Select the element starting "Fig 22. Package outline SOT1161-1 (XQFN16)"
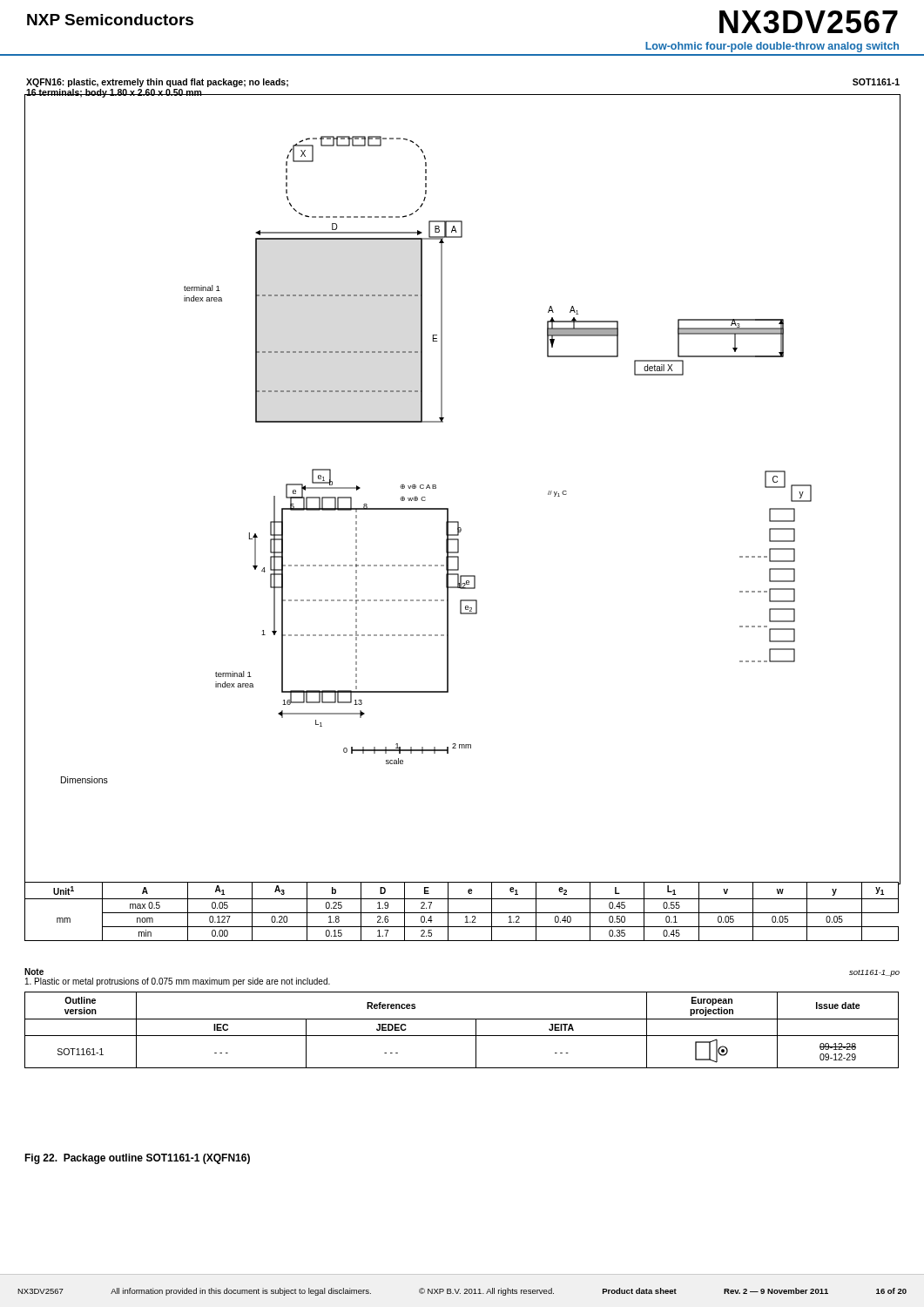The image size is (924, 1307). click(137, 1158)
